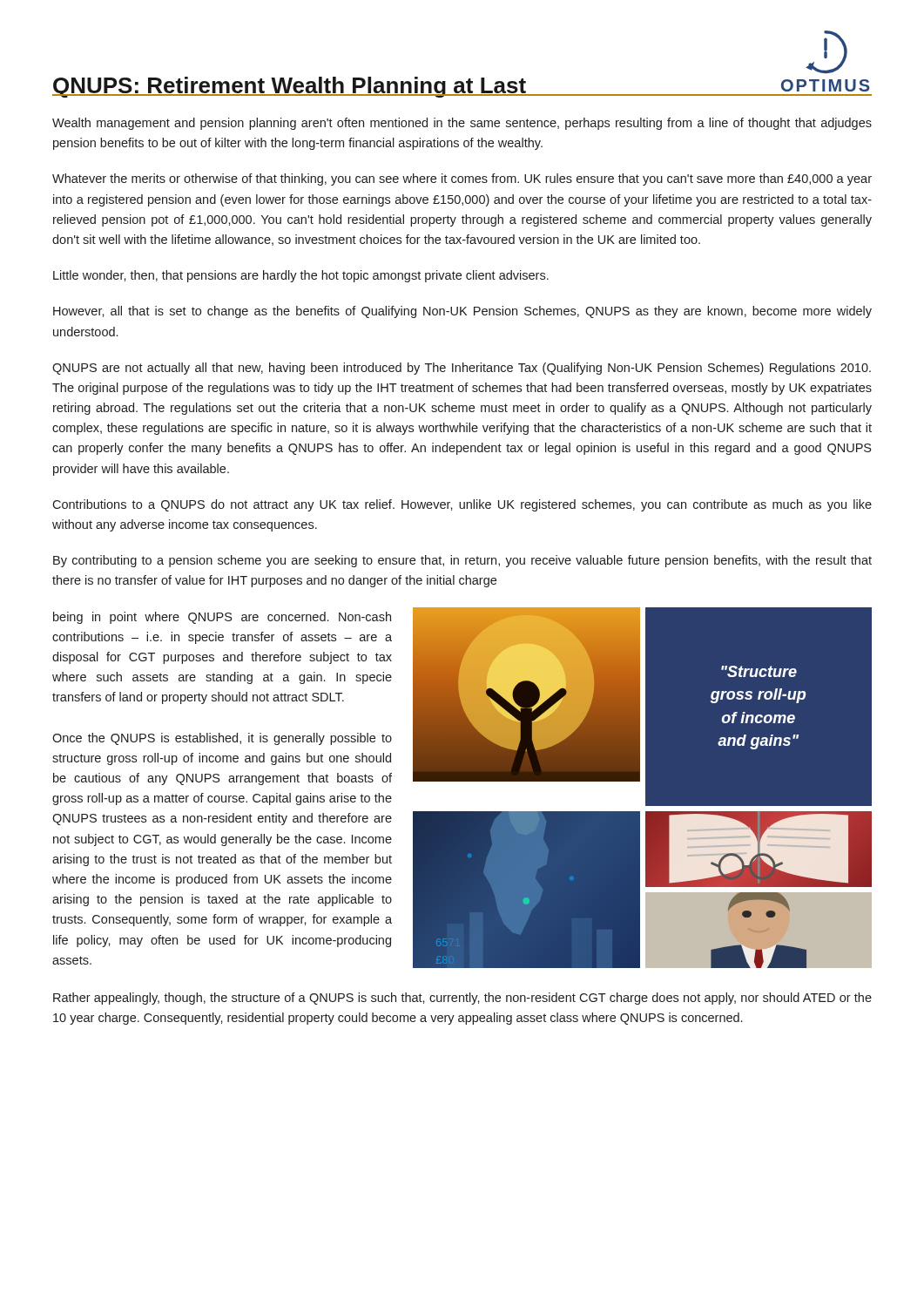Locate the text block that reads "QNUPS are not actually all"
Image resolution: width=924 pixels, height=1307 pixels.
pos(462,418)
